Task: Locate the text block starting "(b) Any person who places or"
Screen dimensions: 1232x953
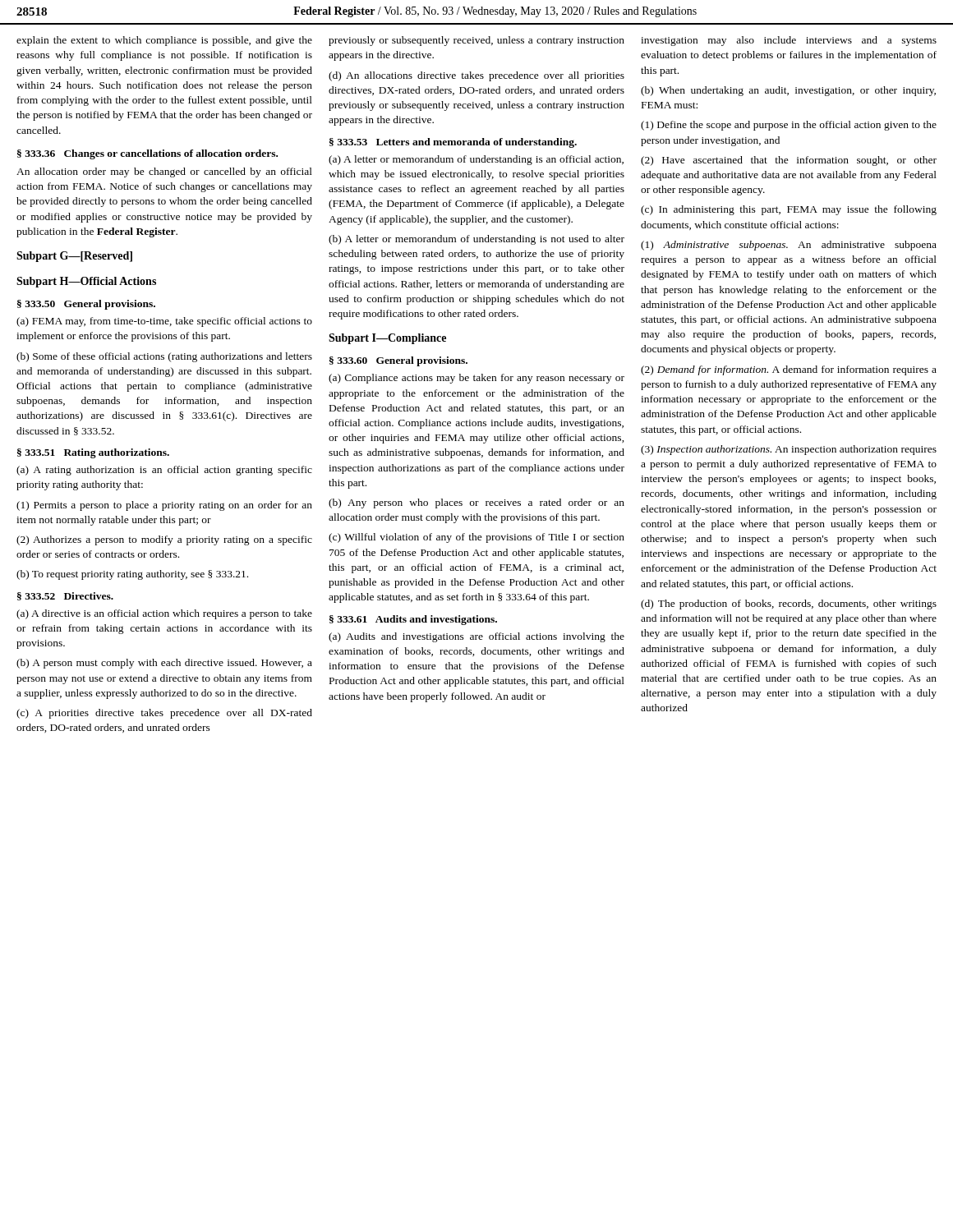Action: point(476,510)
